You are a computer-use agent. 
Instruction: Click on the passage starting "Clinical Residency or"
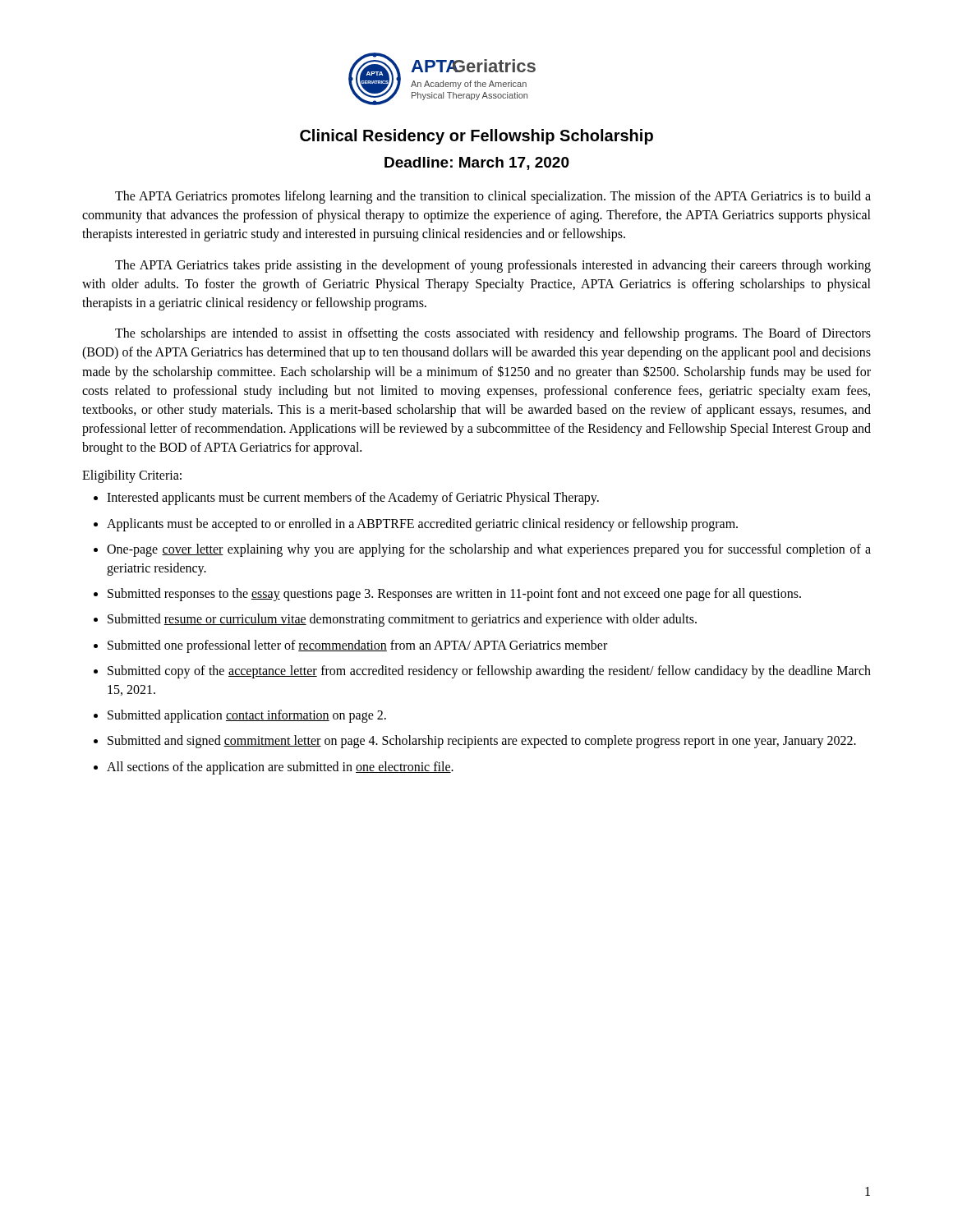pyautogui.click(x=476, y=136)
